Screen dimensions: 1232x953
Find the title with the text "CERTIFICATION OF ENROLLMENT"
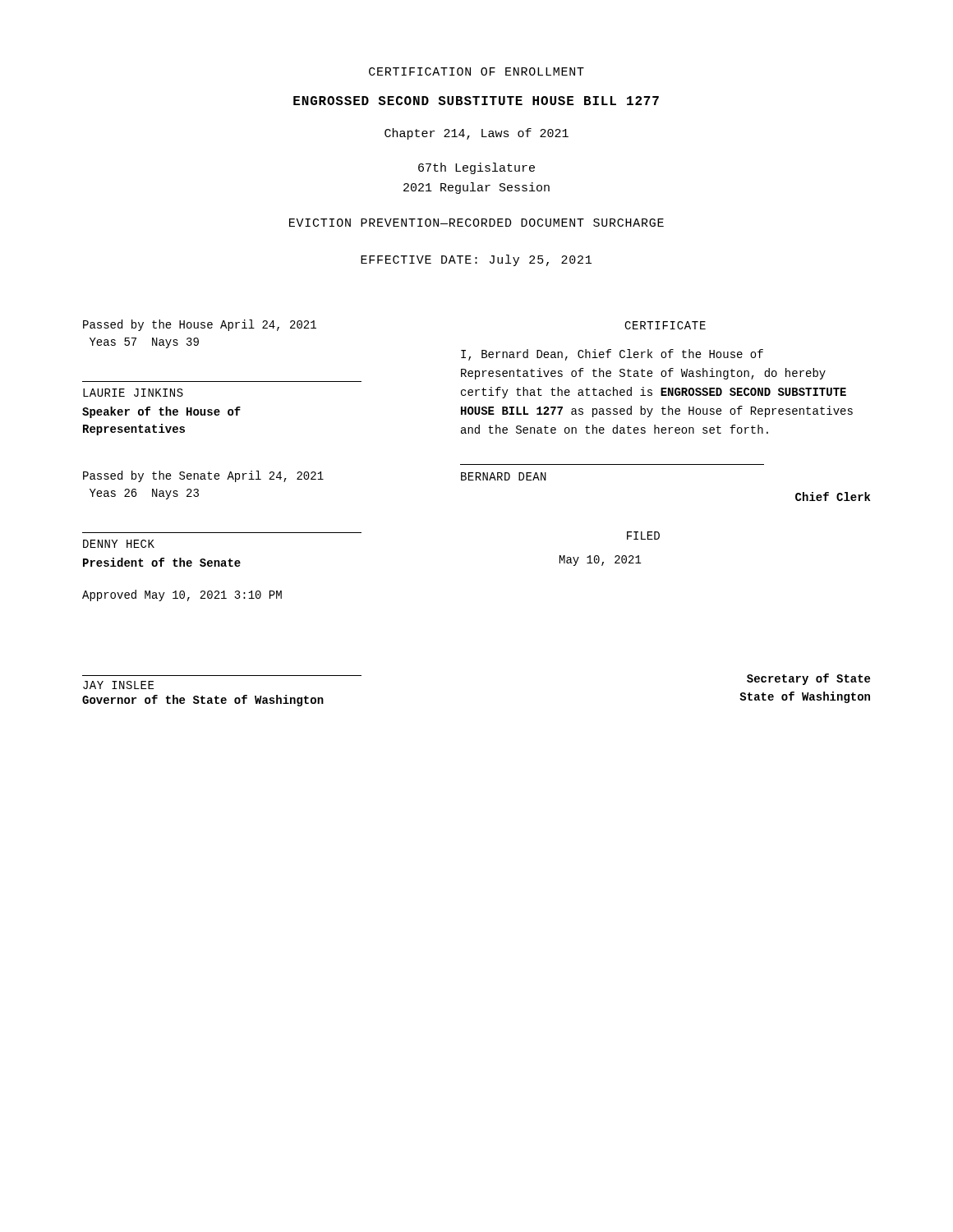476,73
